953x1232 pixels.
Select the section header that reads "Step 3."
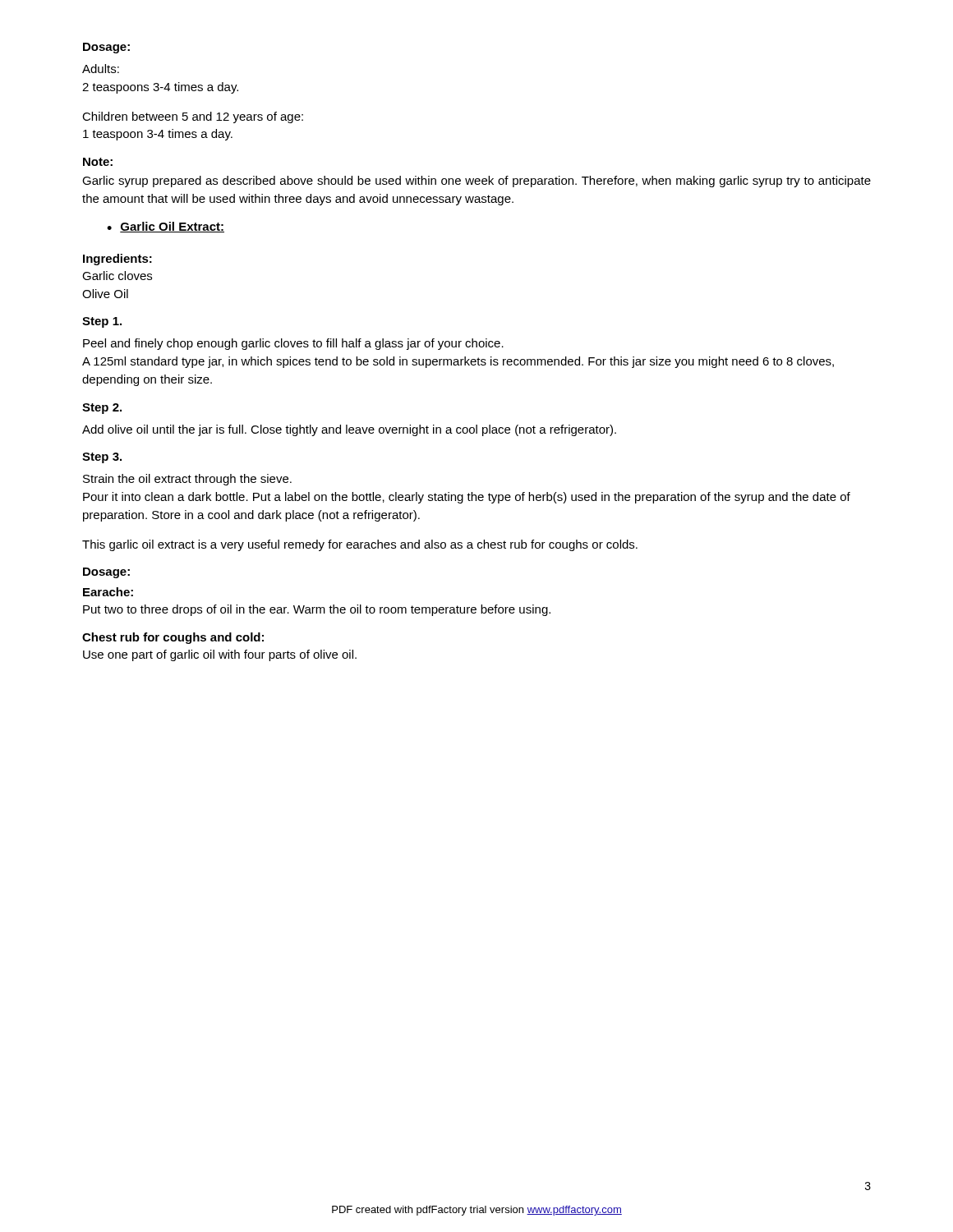pyautogui.click(x=102, y=457)
